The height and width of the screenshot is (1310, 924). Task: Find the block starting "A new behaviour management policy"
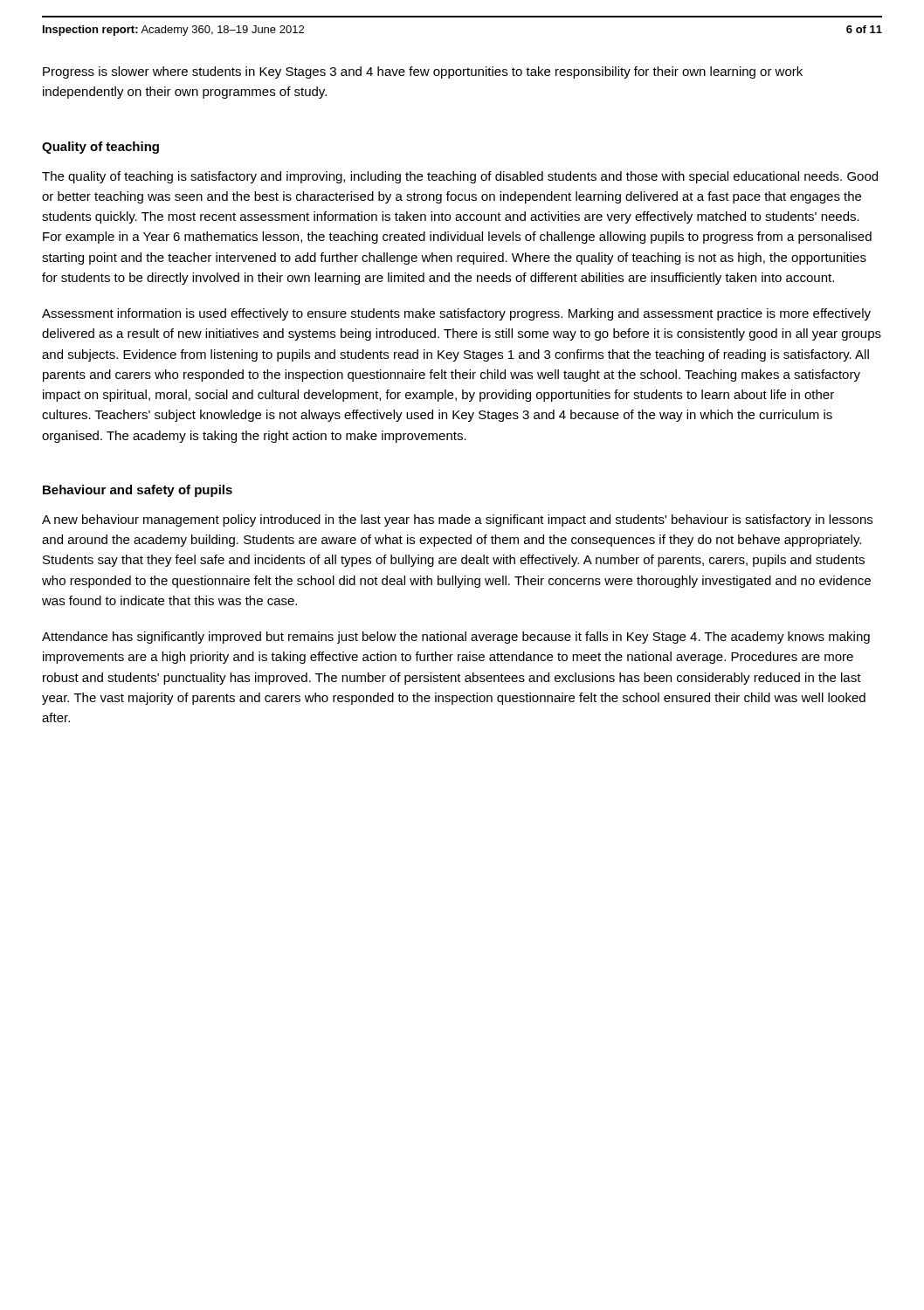point(458,560)
